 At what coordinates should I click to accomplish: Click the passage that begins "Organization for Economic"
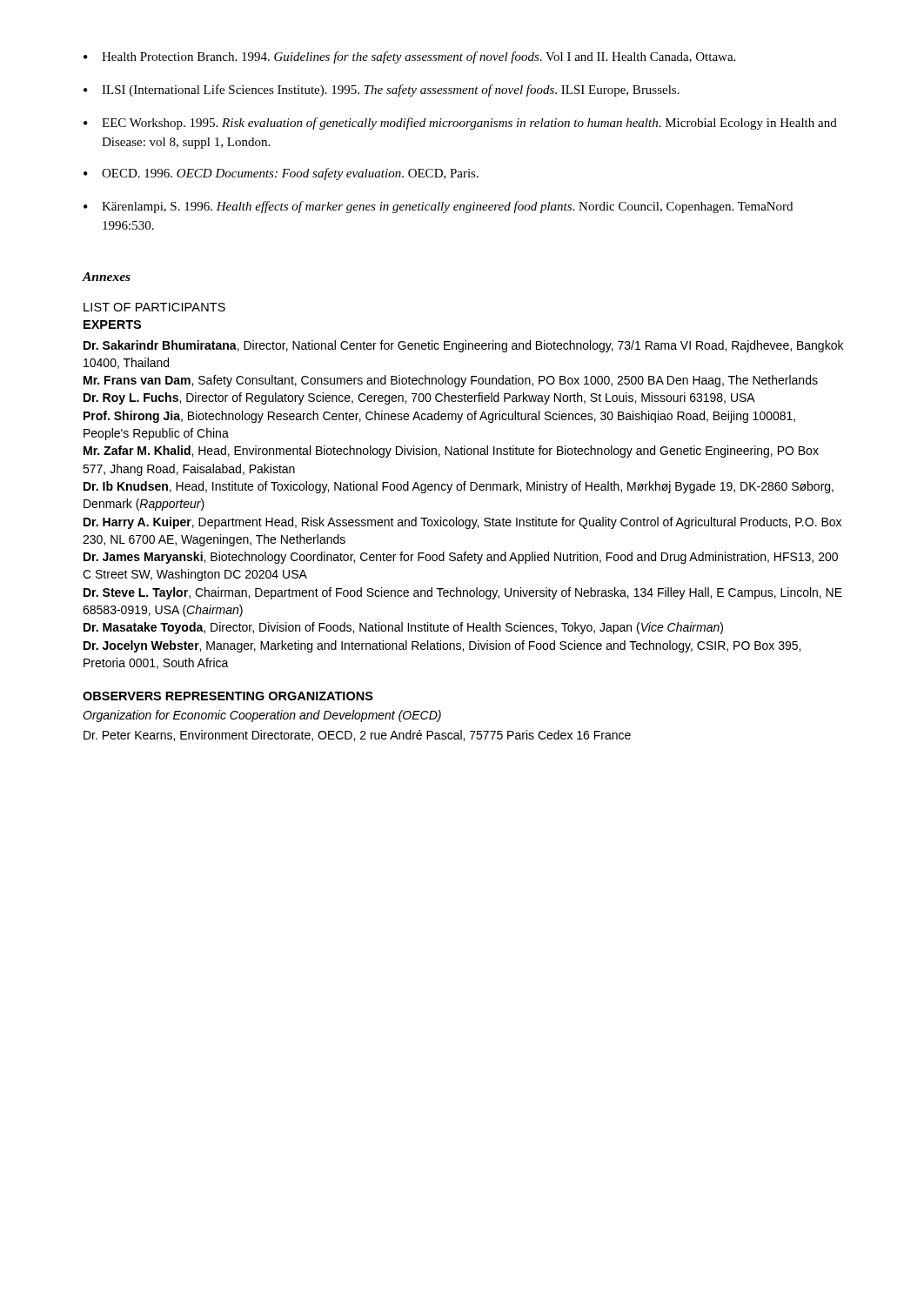[x=262, y=715]
